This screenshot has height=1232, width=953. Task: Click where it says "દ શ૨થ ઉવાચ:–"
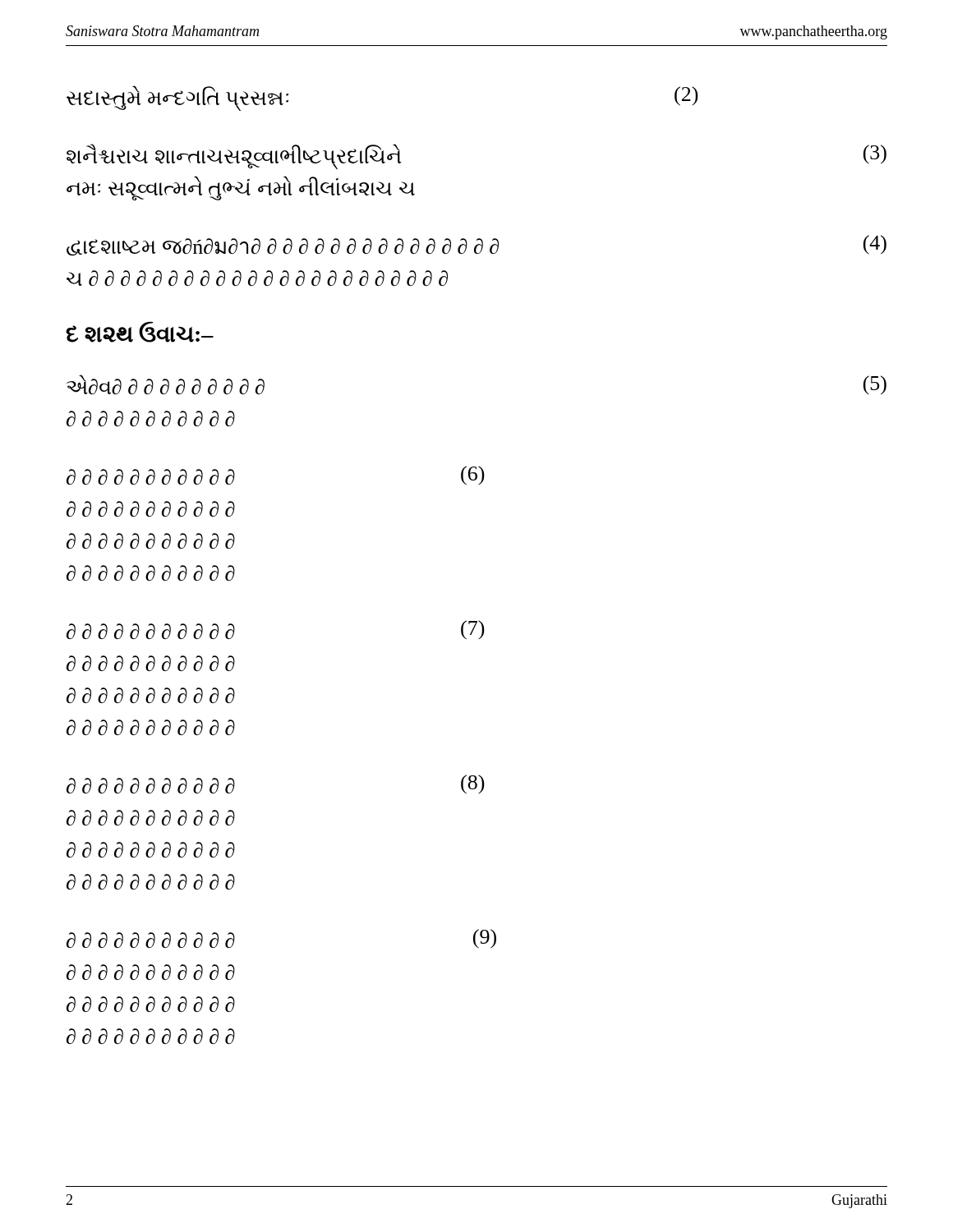point(139,334)
